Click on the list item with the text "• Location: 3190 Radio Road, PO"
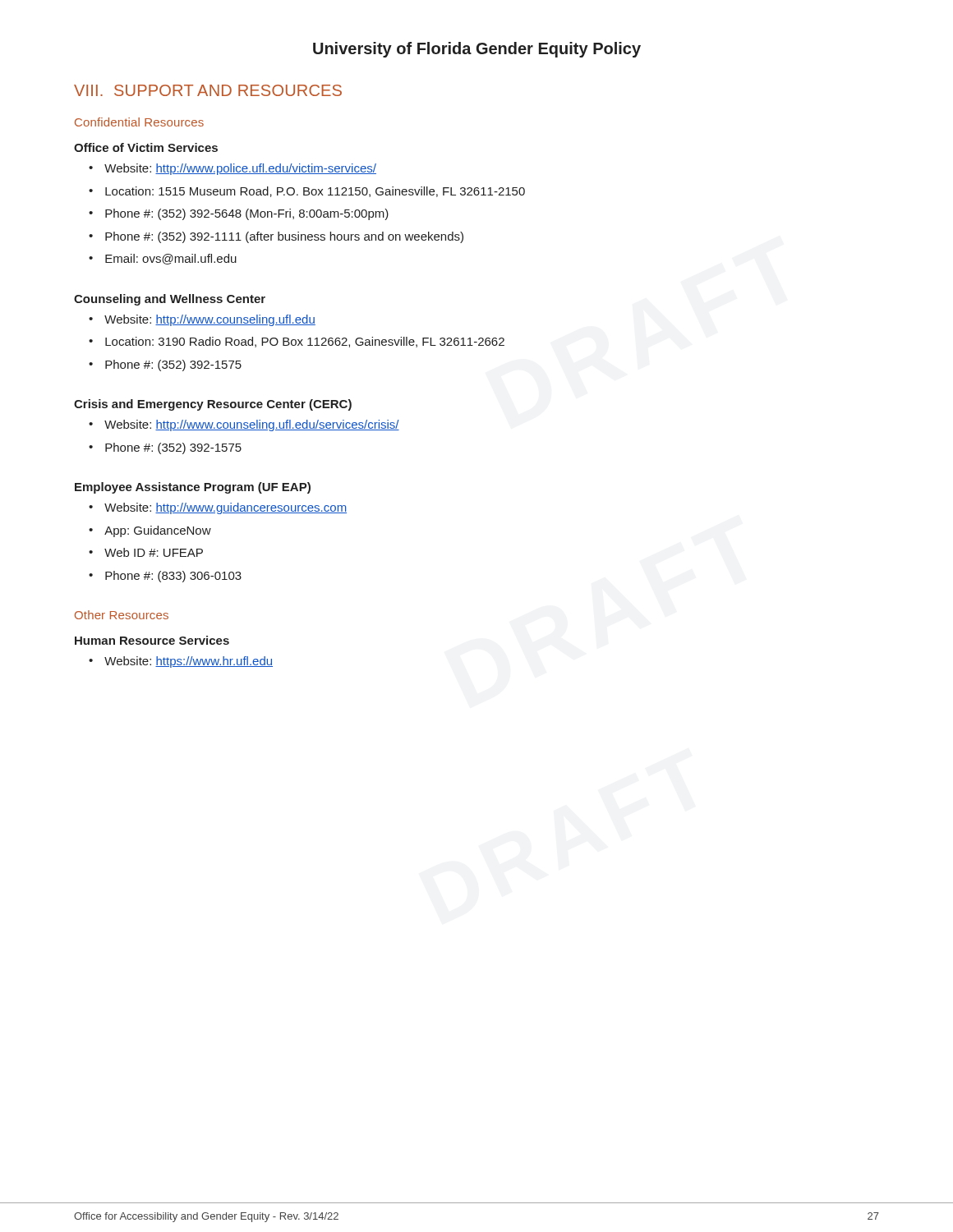 (297, 342)
